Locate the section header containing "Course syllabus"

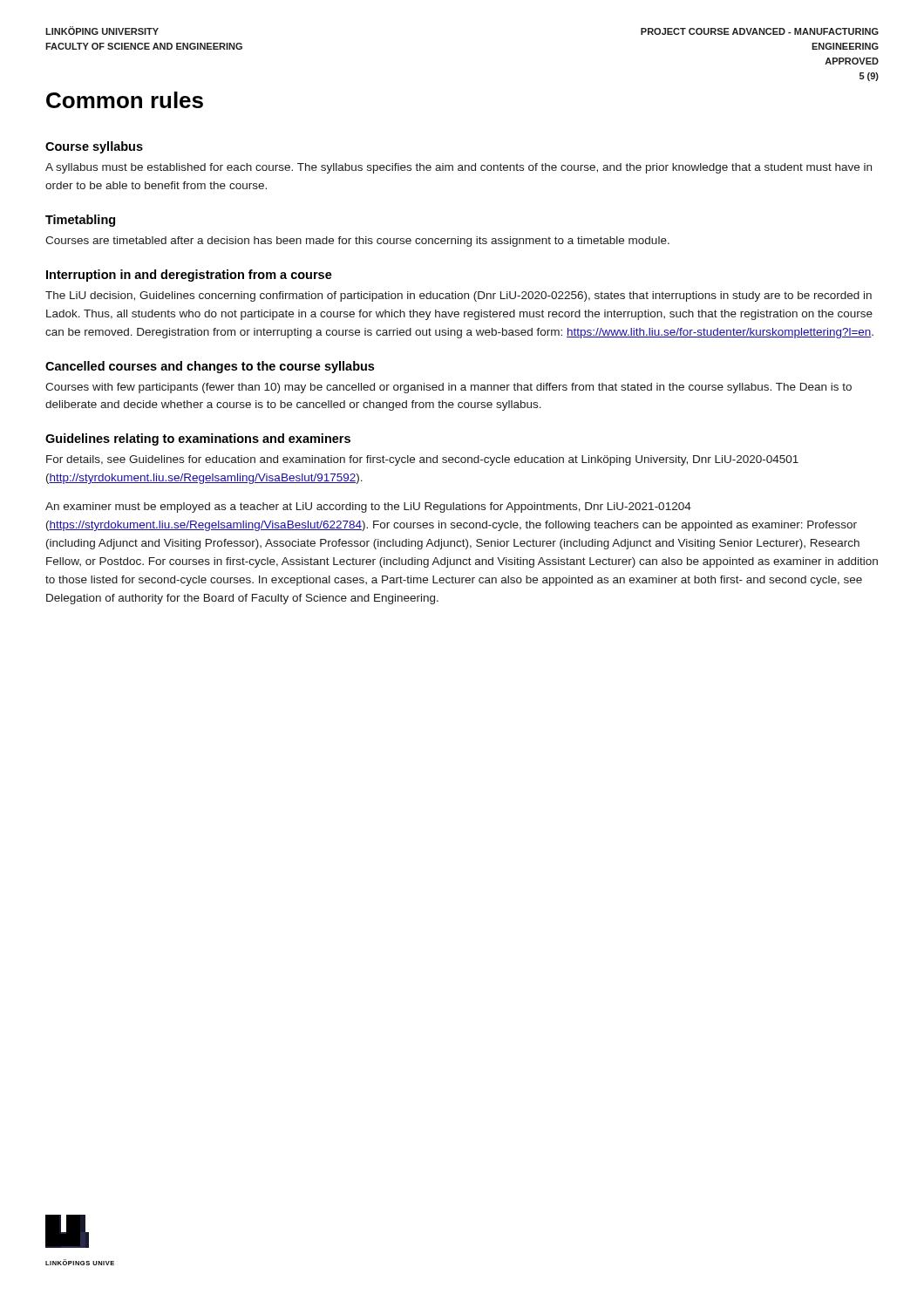click(94, 146)
